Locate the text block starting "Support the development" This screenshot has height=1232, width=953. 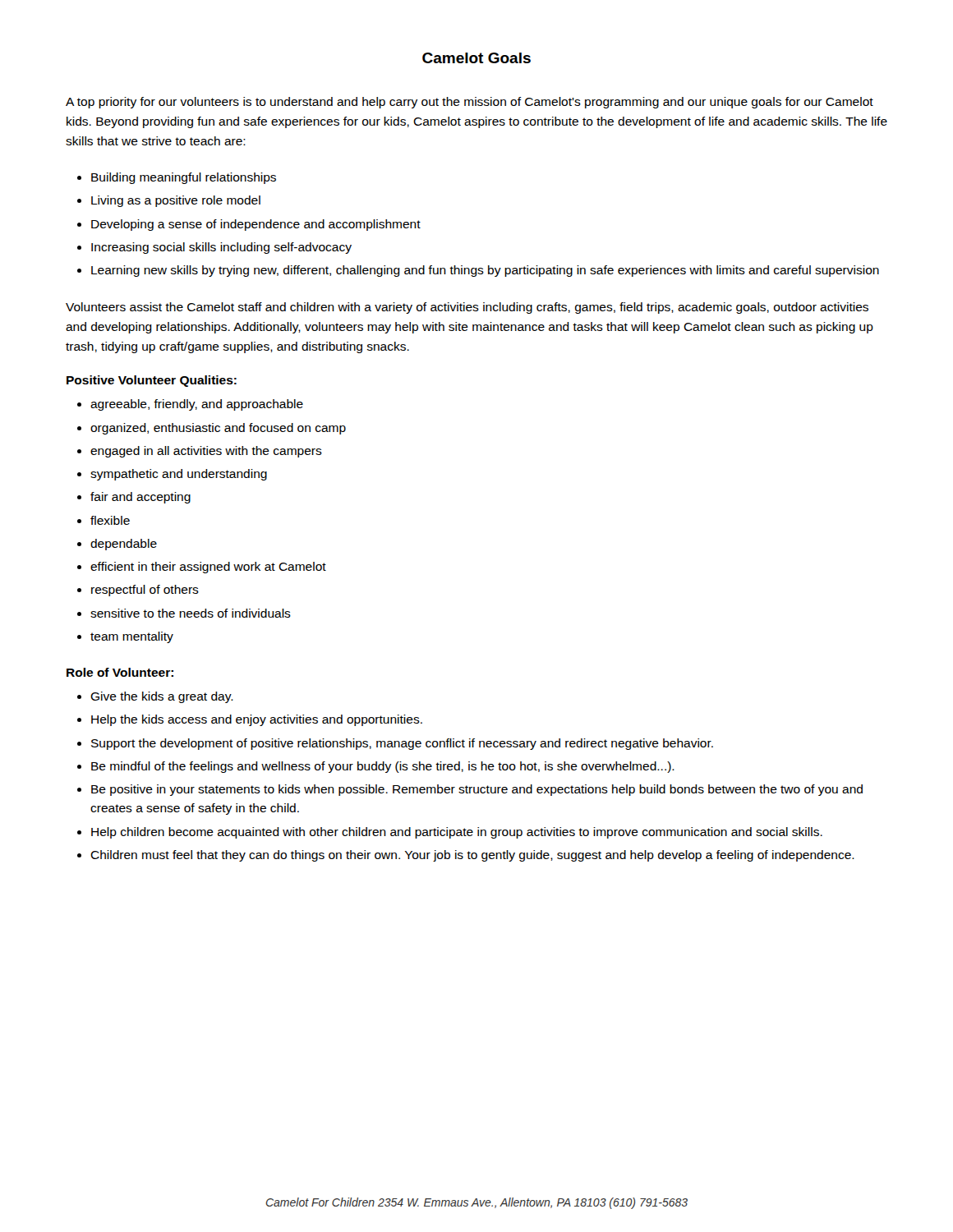402,743
